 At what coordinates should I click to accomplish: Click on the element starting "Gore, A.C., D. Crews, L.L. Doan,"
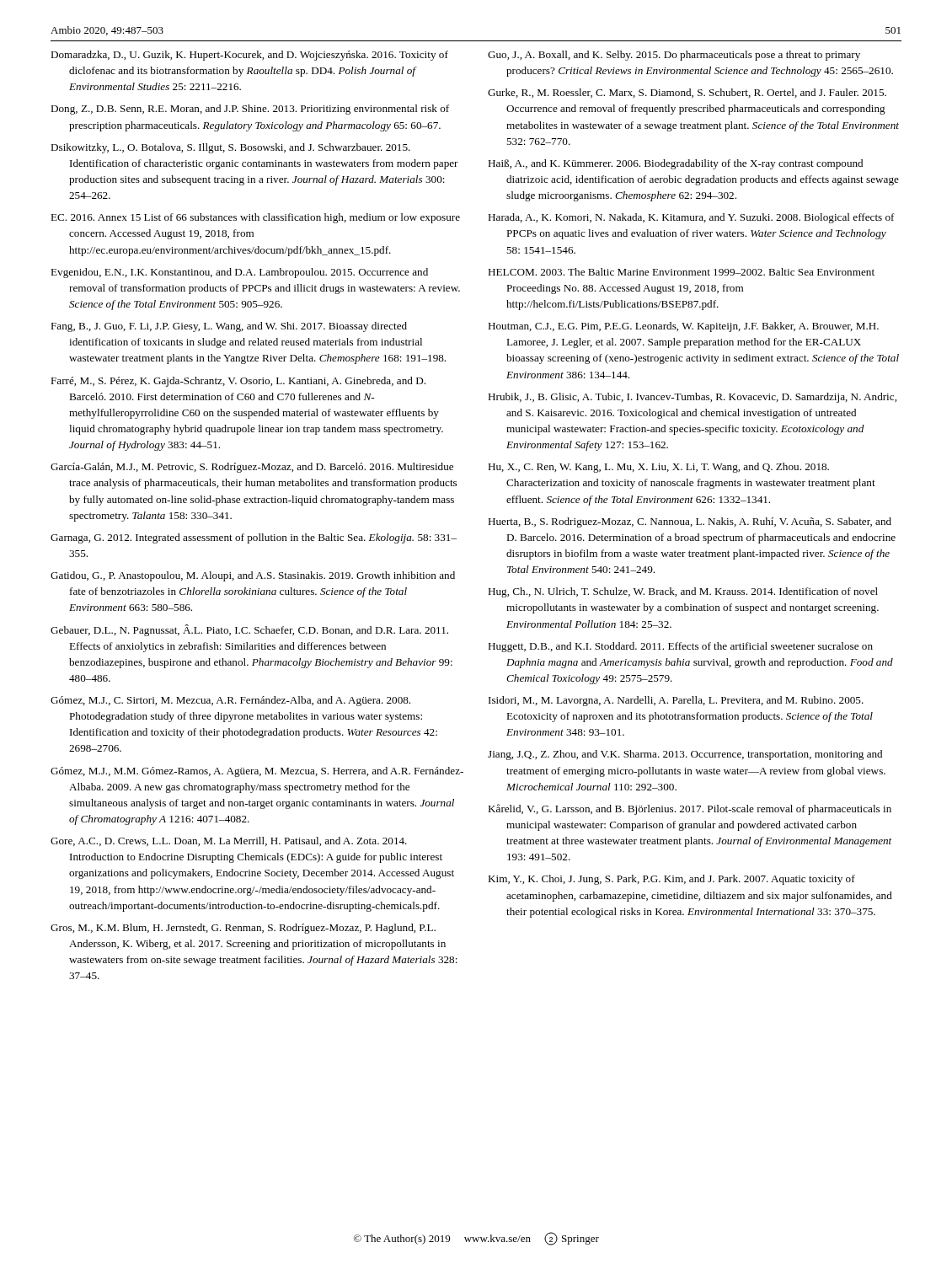[x=252, y=873]
